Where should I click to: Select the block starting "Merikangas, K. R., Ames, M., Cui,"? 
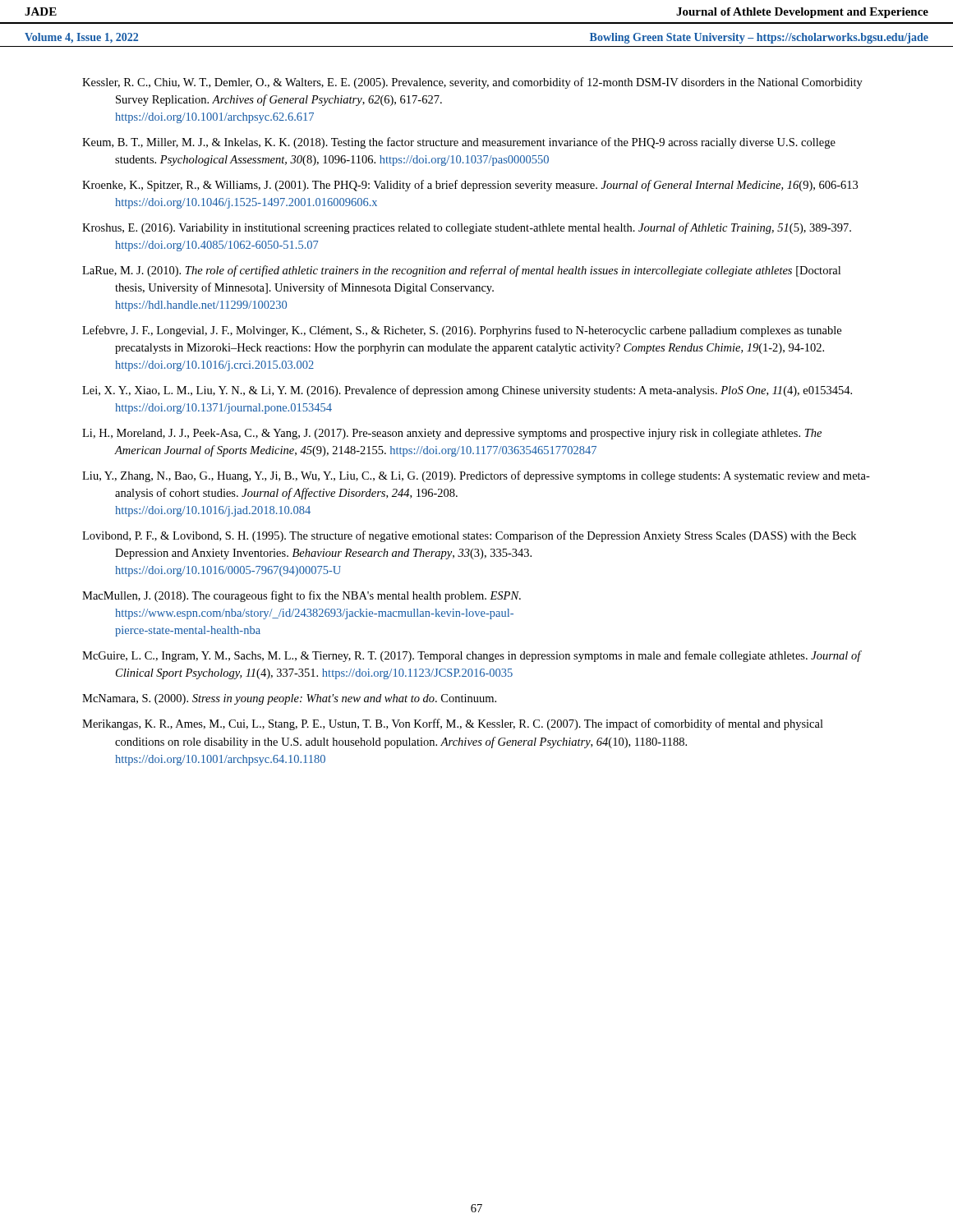[453, 741]
